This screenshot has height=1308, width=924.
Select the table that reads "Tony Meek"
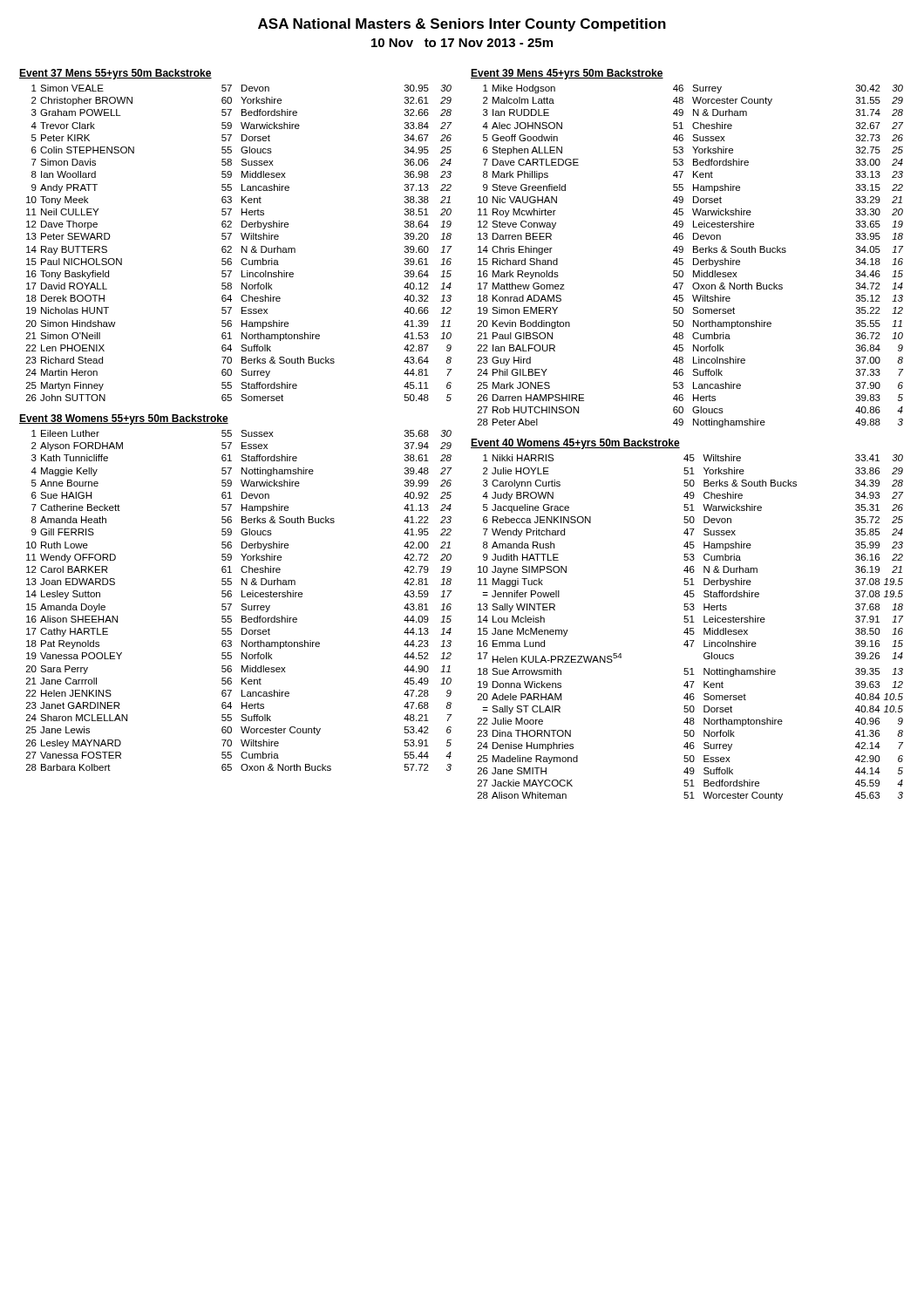pyautogui.click(x=236, y=243)
